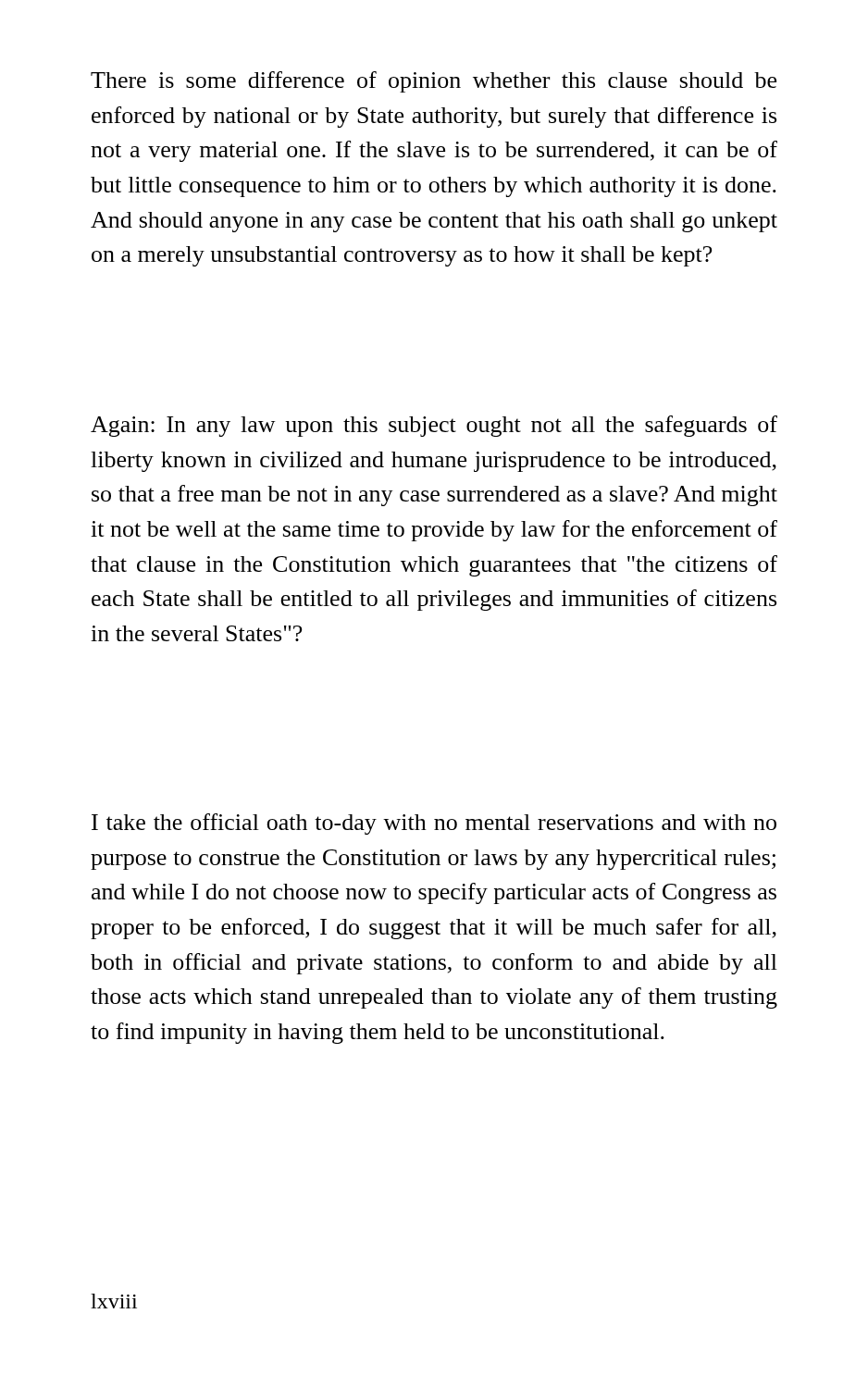The width and height of the screenshot is (868, 1388).
Task: Locate the text block containing "Again: In any law upon this"
Action: tap(434, 529)
